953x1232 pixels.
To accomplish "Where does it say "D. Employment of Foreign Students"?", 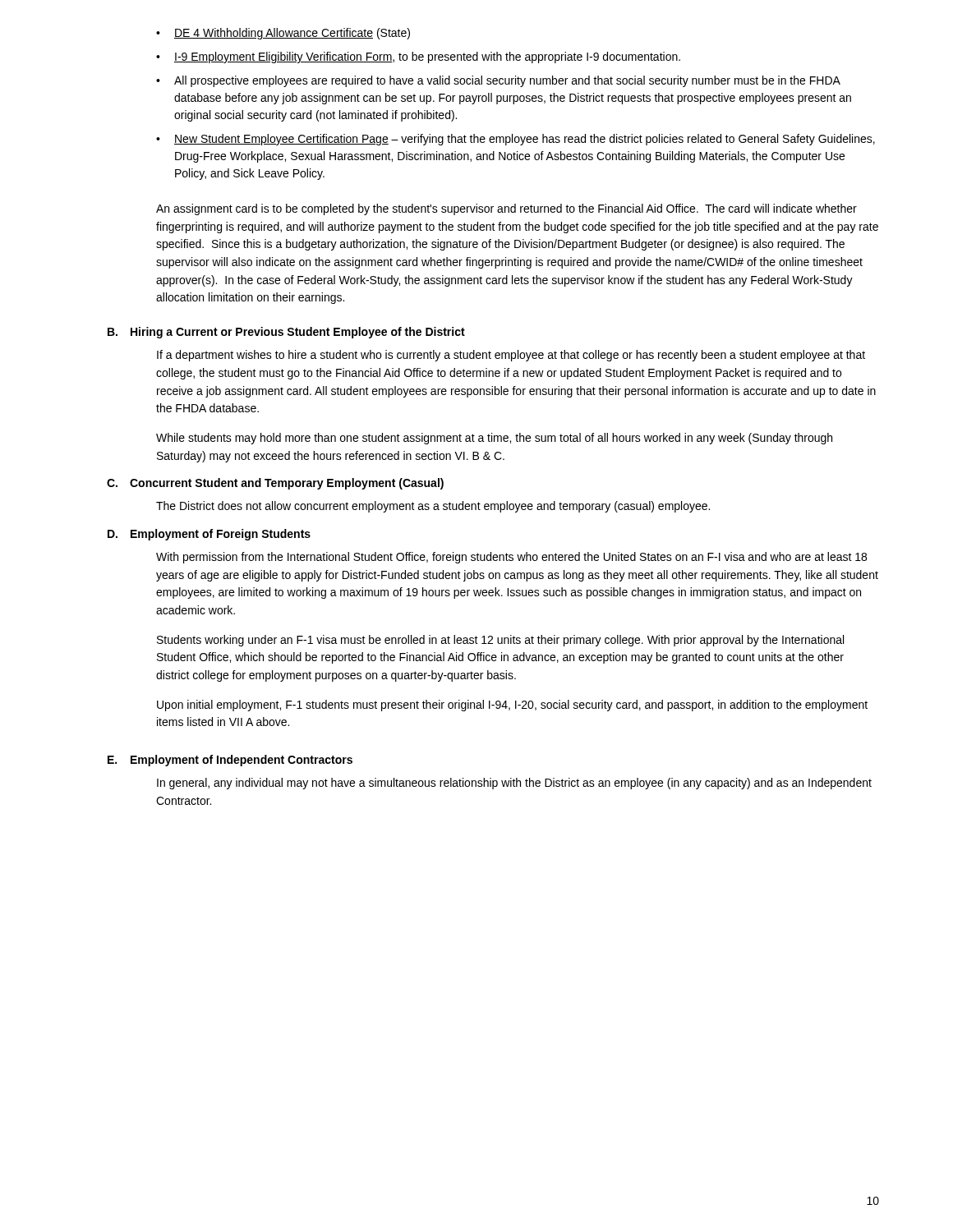I will 209,534.
